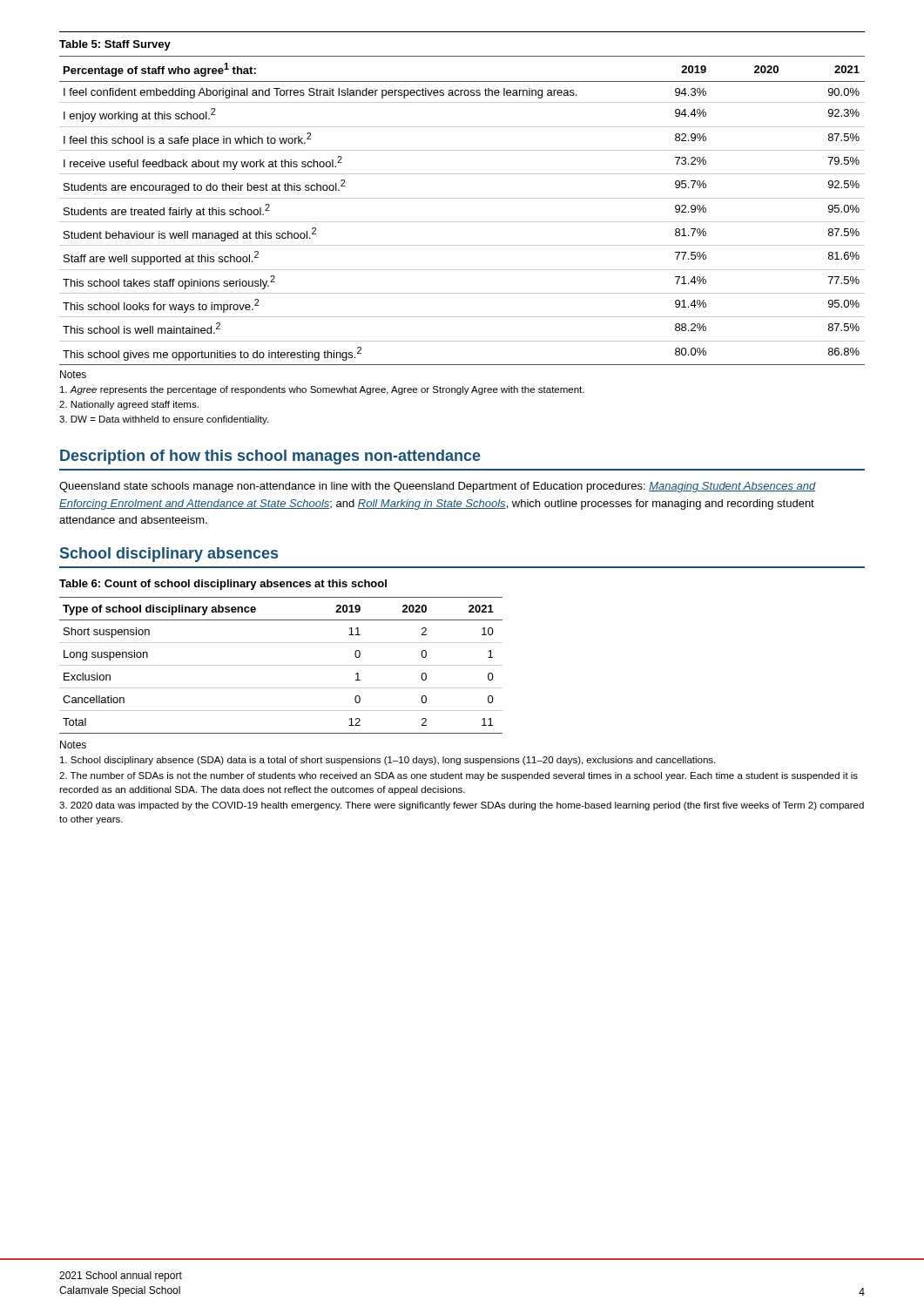This screenshot has height=1307, width=924.
Task: Locate the text block with the text "Queensland state schools"
Action: pos(437,503)
